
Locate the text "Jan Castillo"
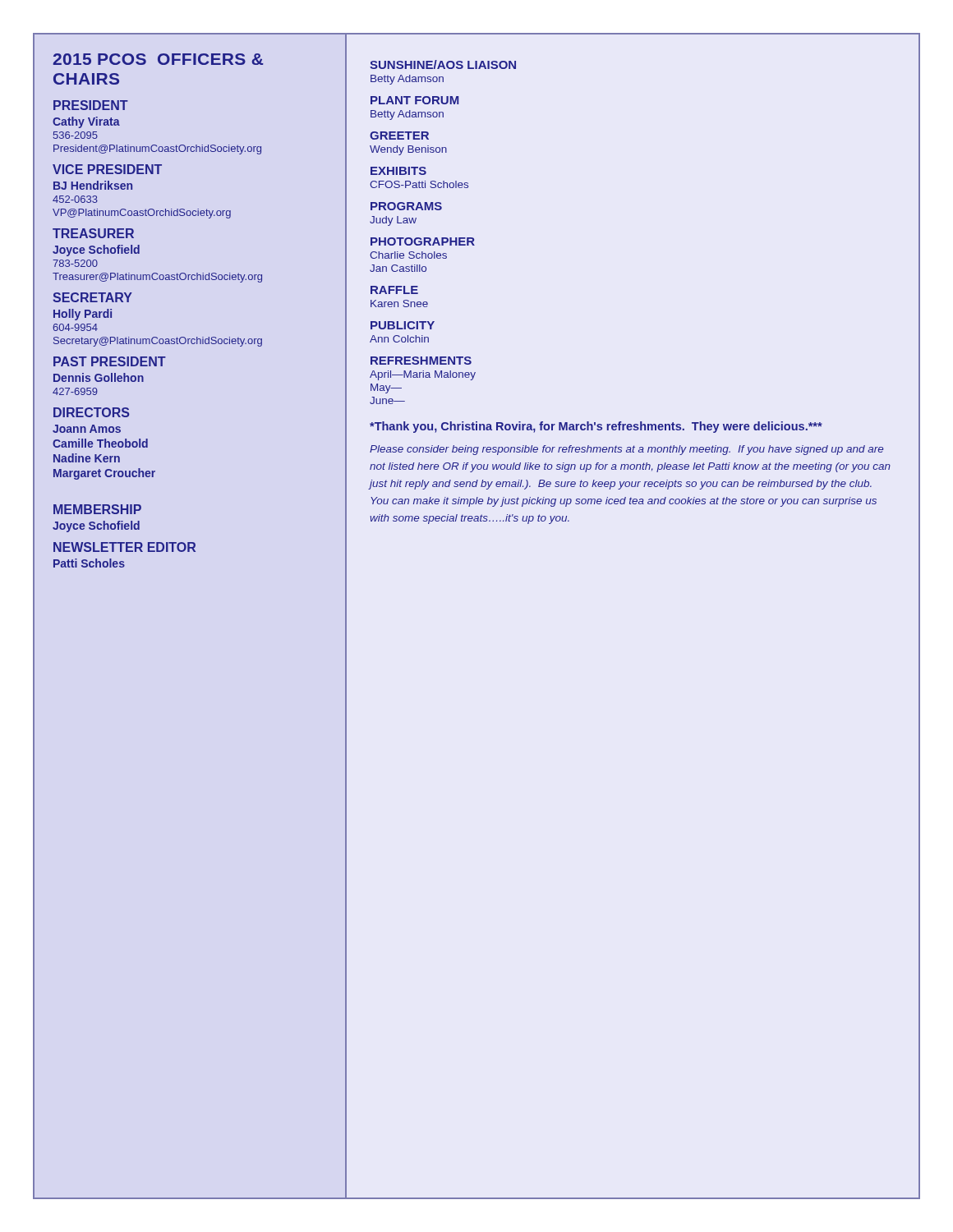(x=398, y=268)
